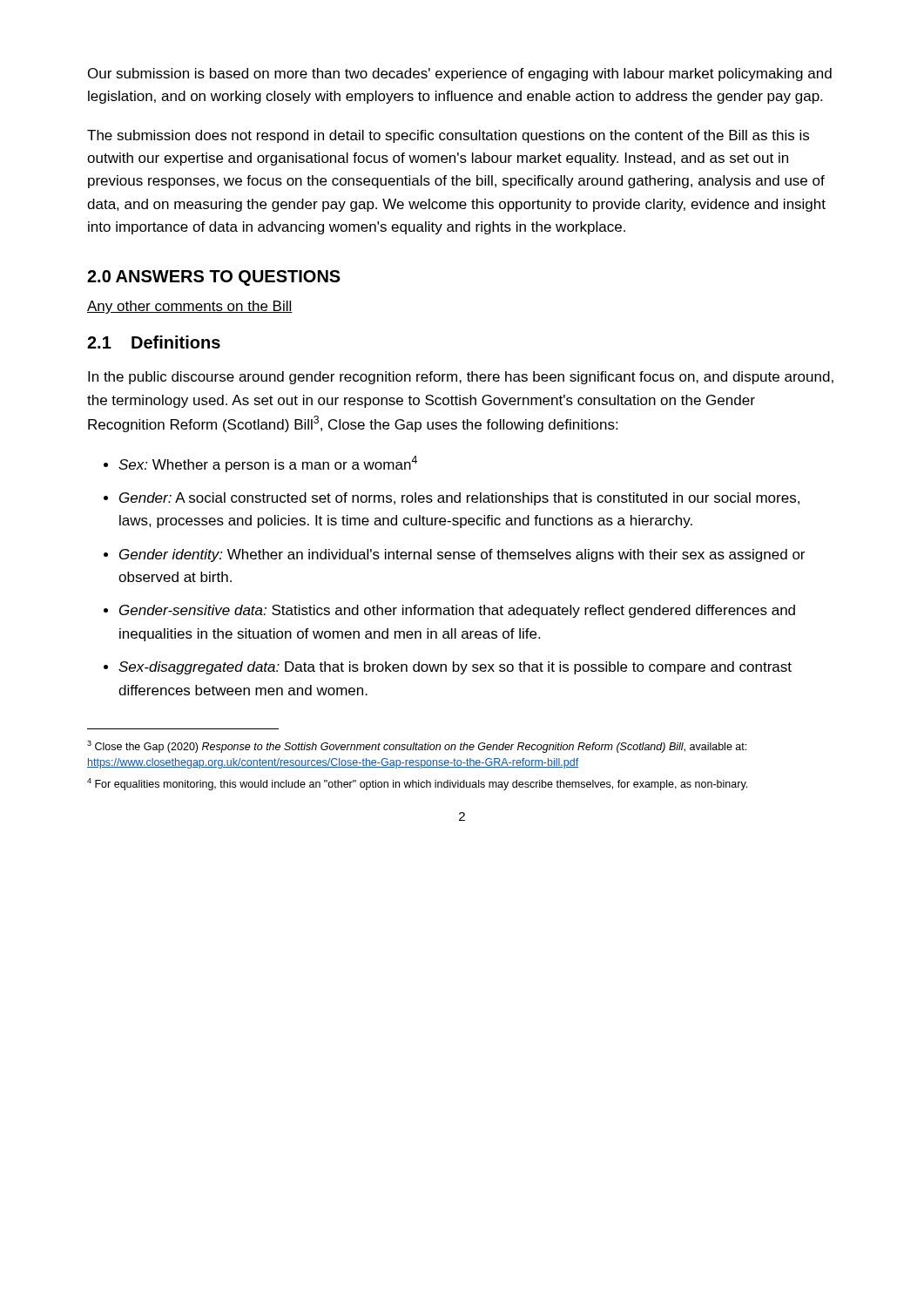Find the text block that says "The submission does not respond in"
This screenshot has height=1307, width=924.
click(x=456, y=181)
